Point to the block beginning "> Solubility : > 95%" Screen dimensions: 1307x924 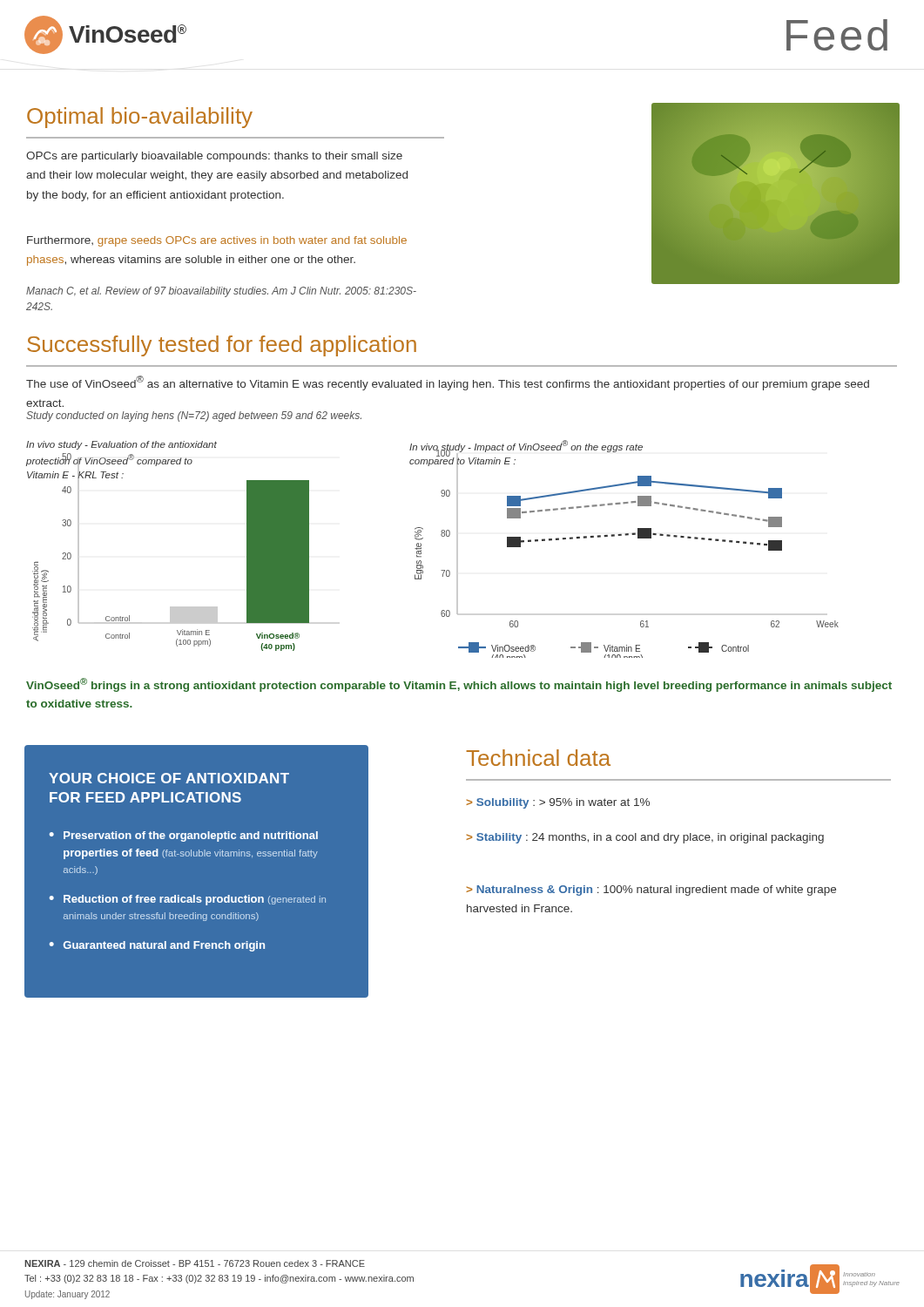[558, 802]
